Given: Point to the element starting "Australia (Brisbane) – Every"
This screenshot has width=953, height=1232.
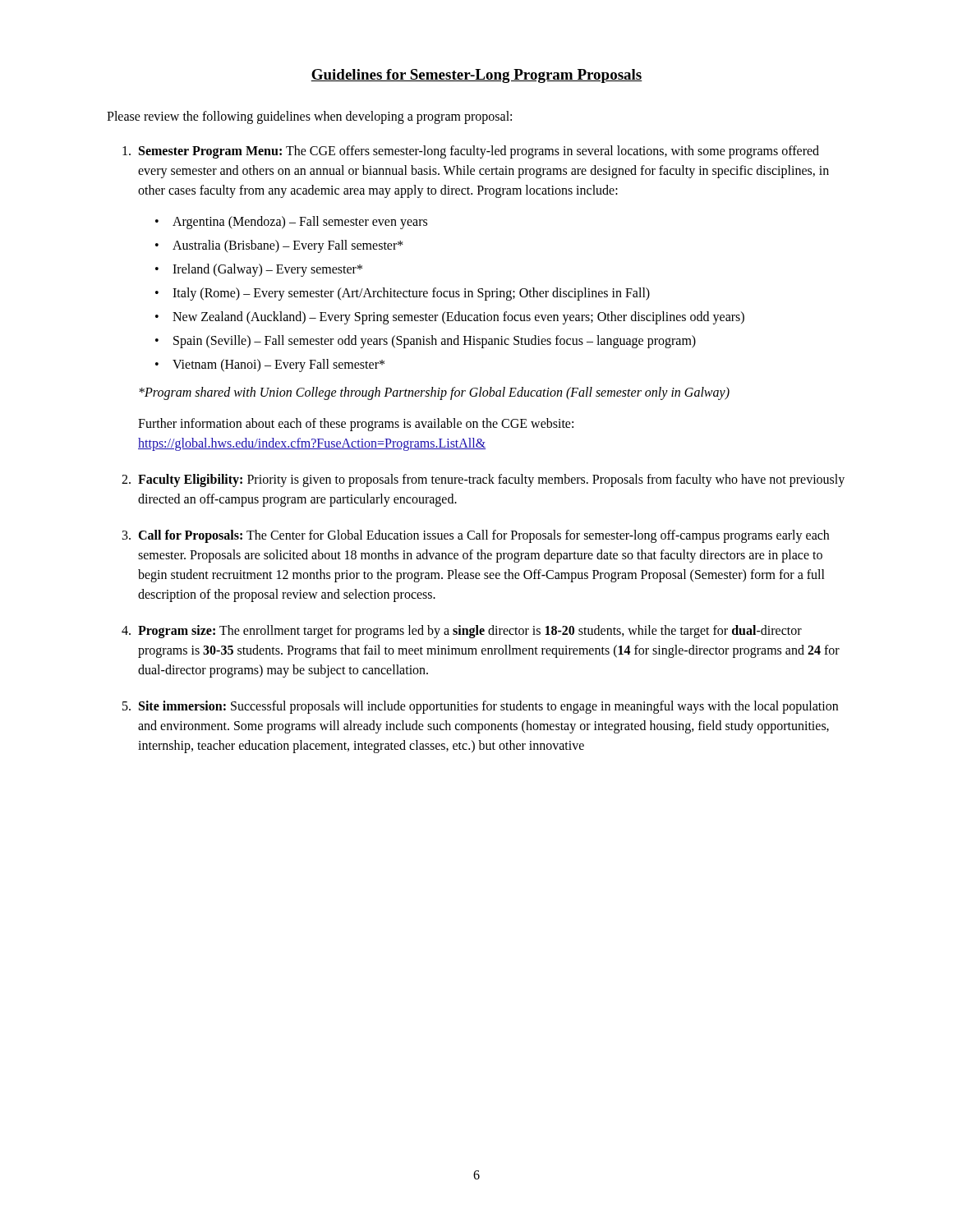Looking at the screenshot, I should click(288, 245).
